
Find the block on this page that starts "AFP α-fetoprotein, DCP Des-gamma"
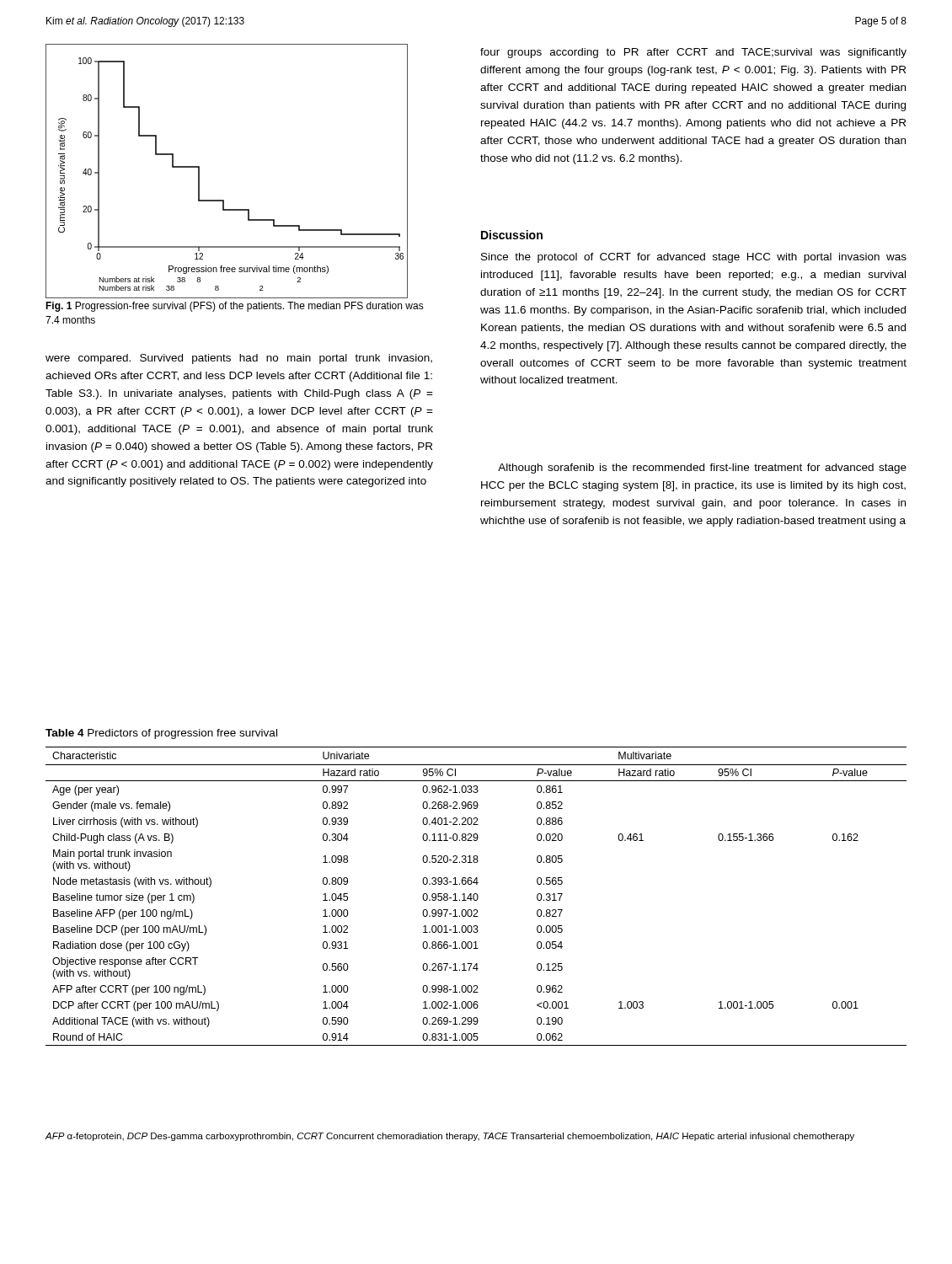450,1136
